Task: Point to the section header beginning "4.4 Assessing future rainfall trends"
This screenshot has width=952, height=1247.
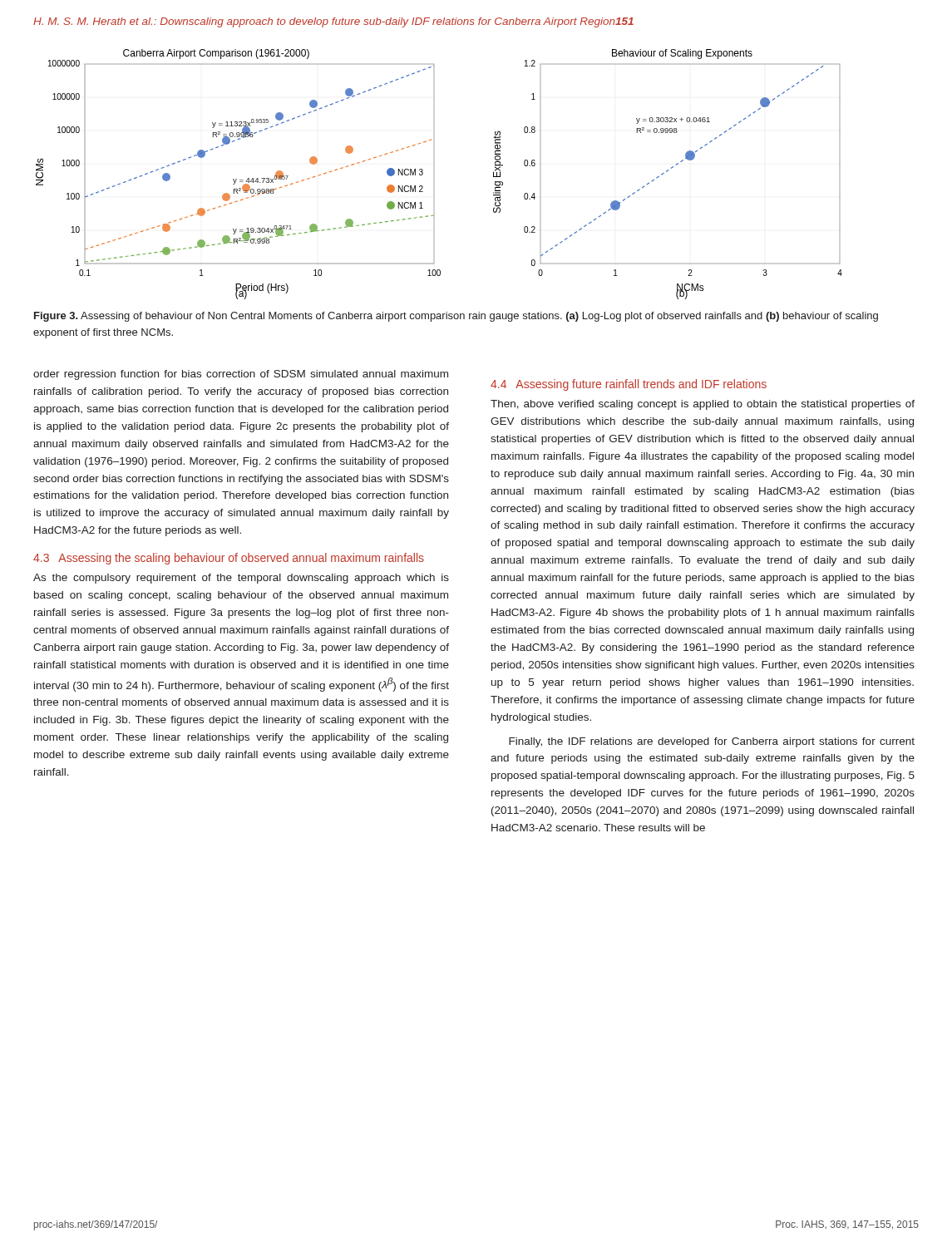Action: pyautogui.click(x=629, y=384)
